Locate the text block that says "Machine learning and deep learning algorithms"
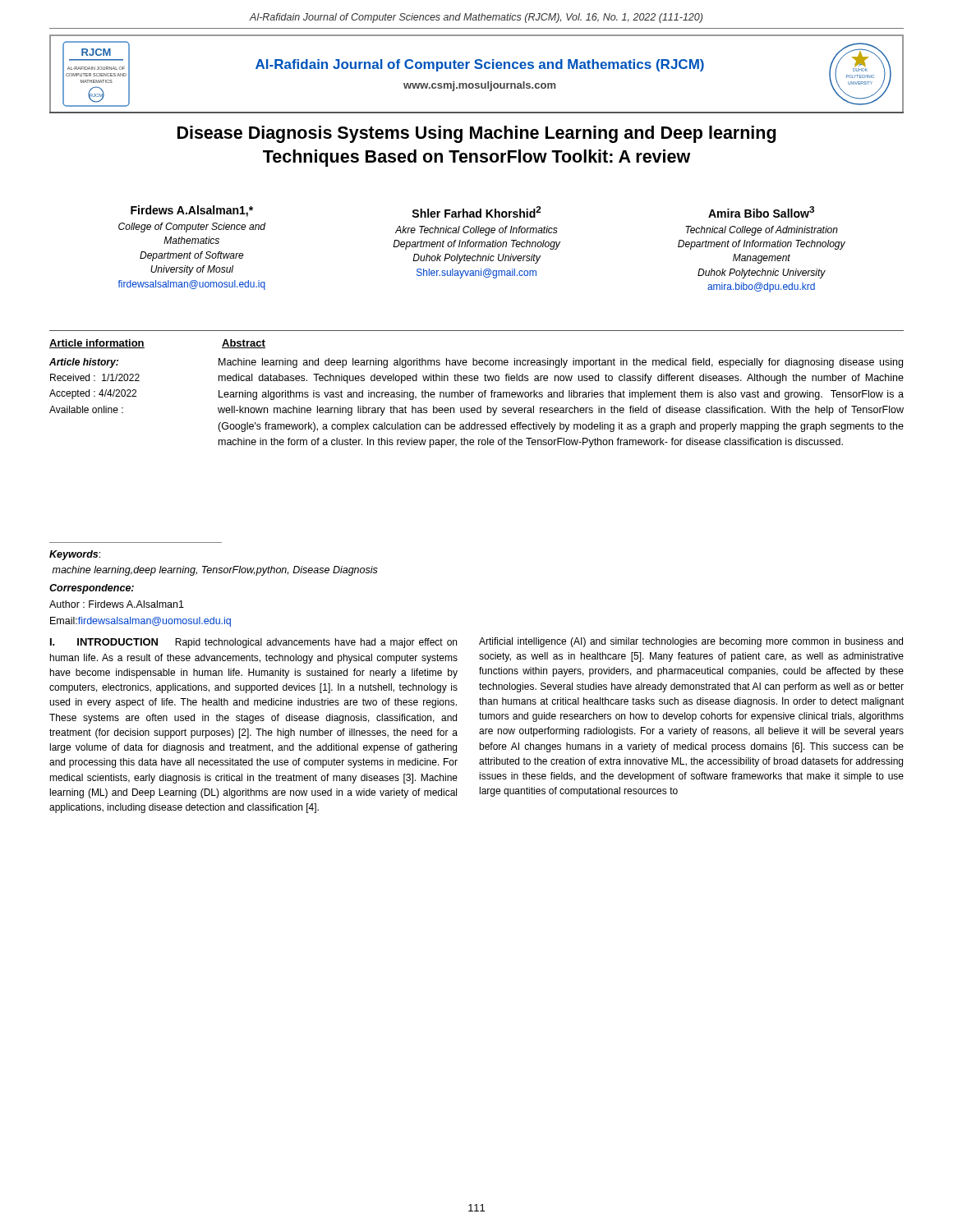This screenshot has height=1232, width=953. pos(561,402)
